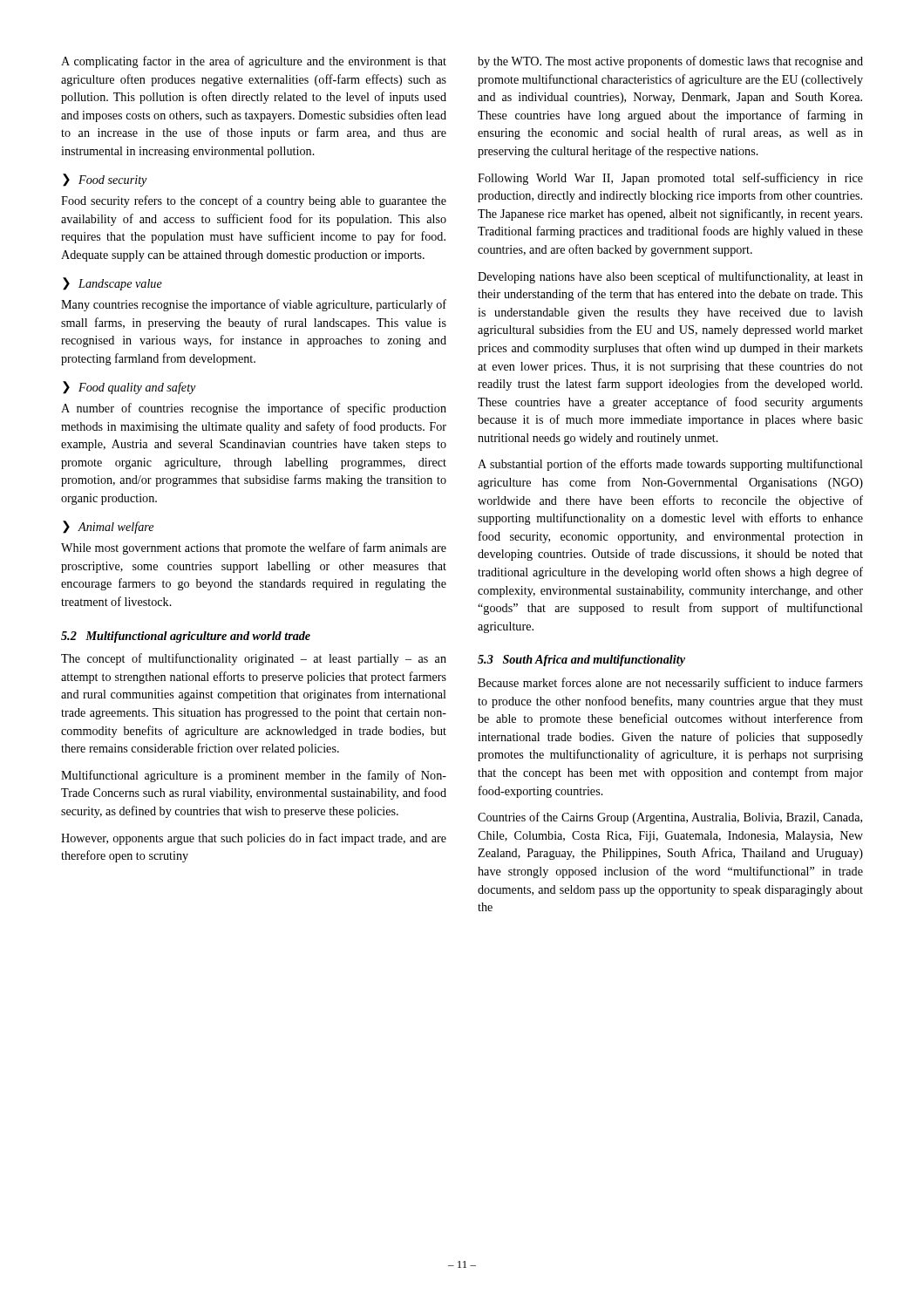Locate the section header that reads "5.3 South Africa and multifunctionality"

581,660
